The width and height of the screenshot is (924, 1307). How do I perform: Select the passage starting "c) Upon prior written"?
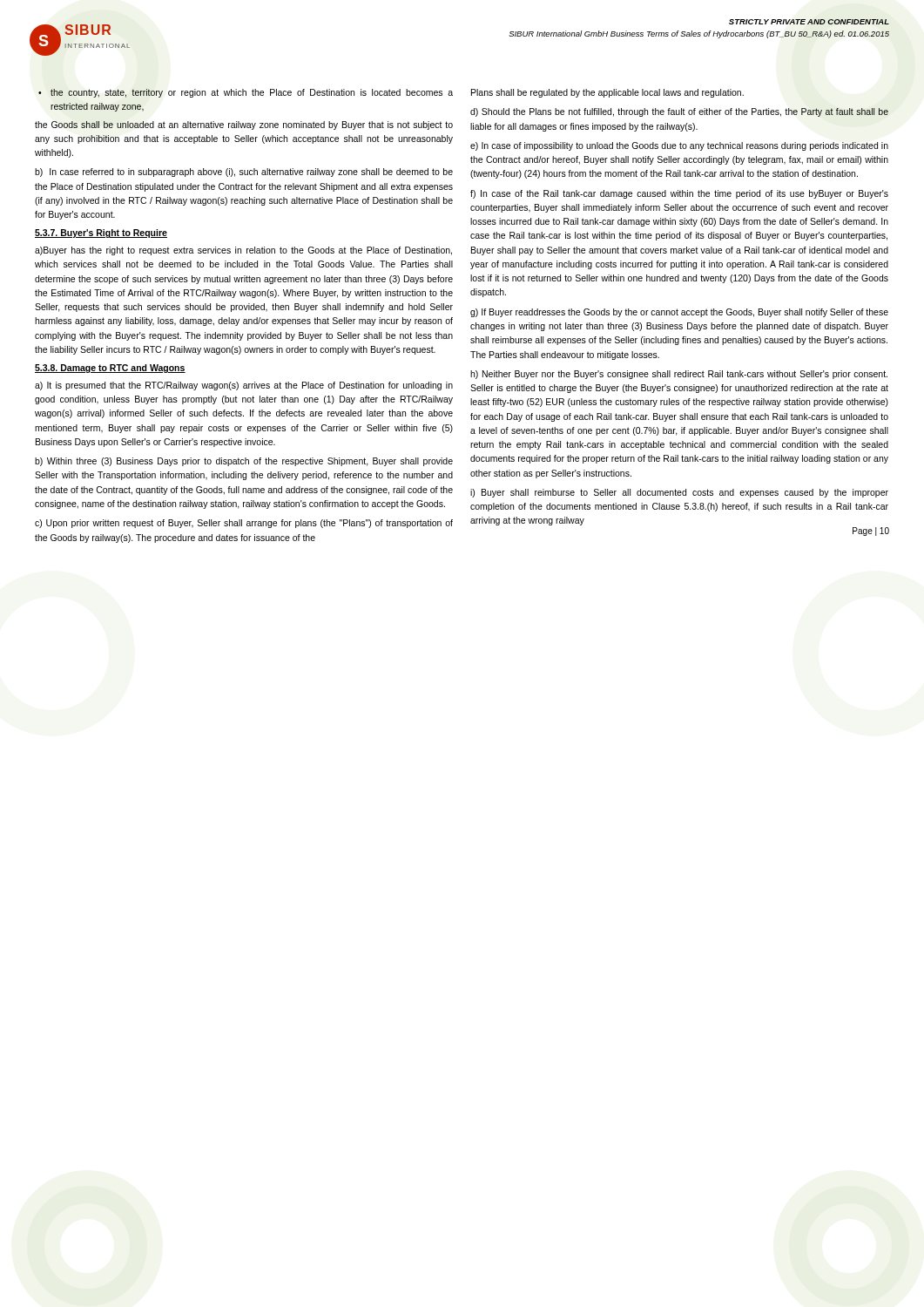244,530
